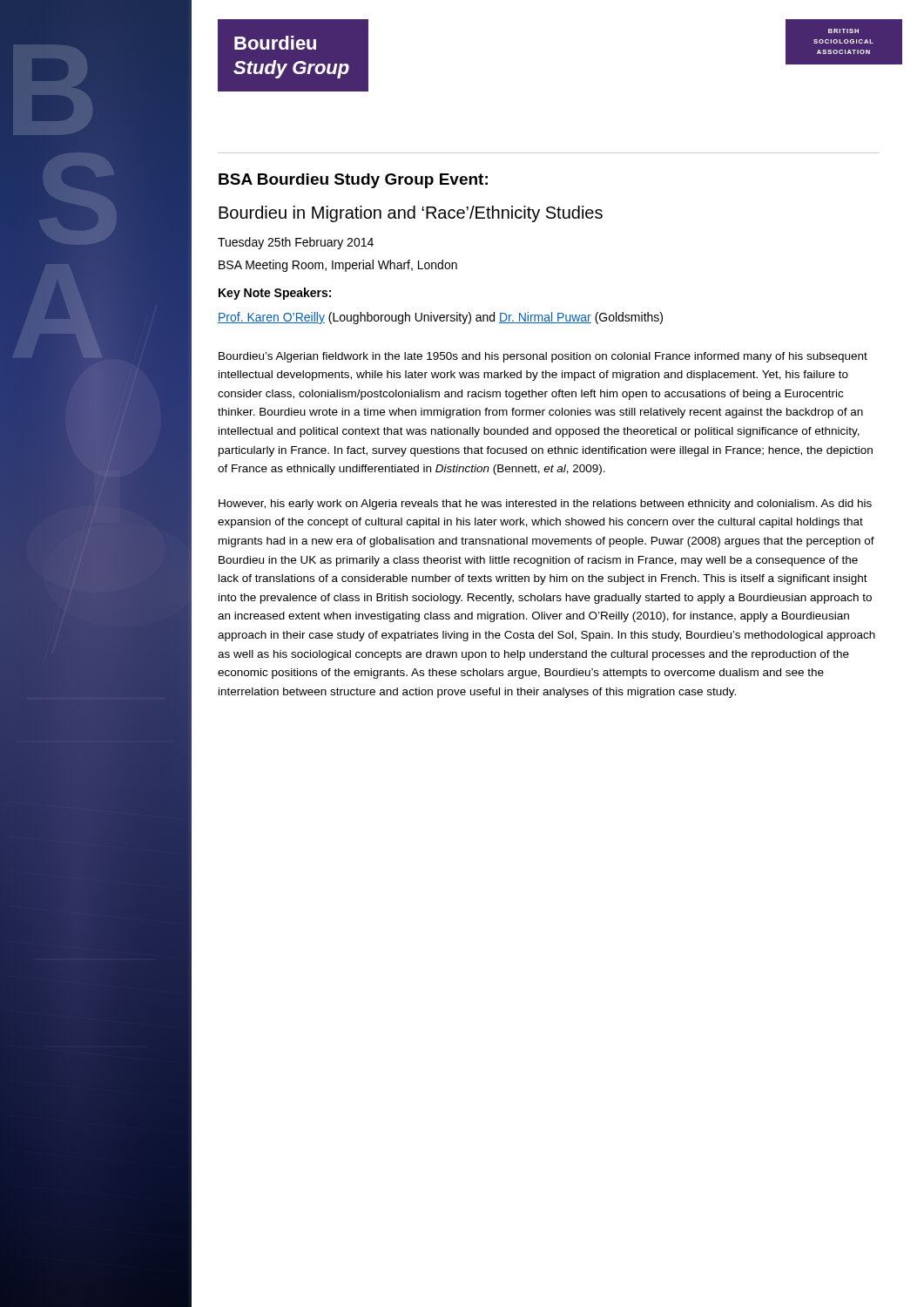
Task: Click on the title that says "BSA Bourdieu Study Group Event:"
Action: point(353,179)
